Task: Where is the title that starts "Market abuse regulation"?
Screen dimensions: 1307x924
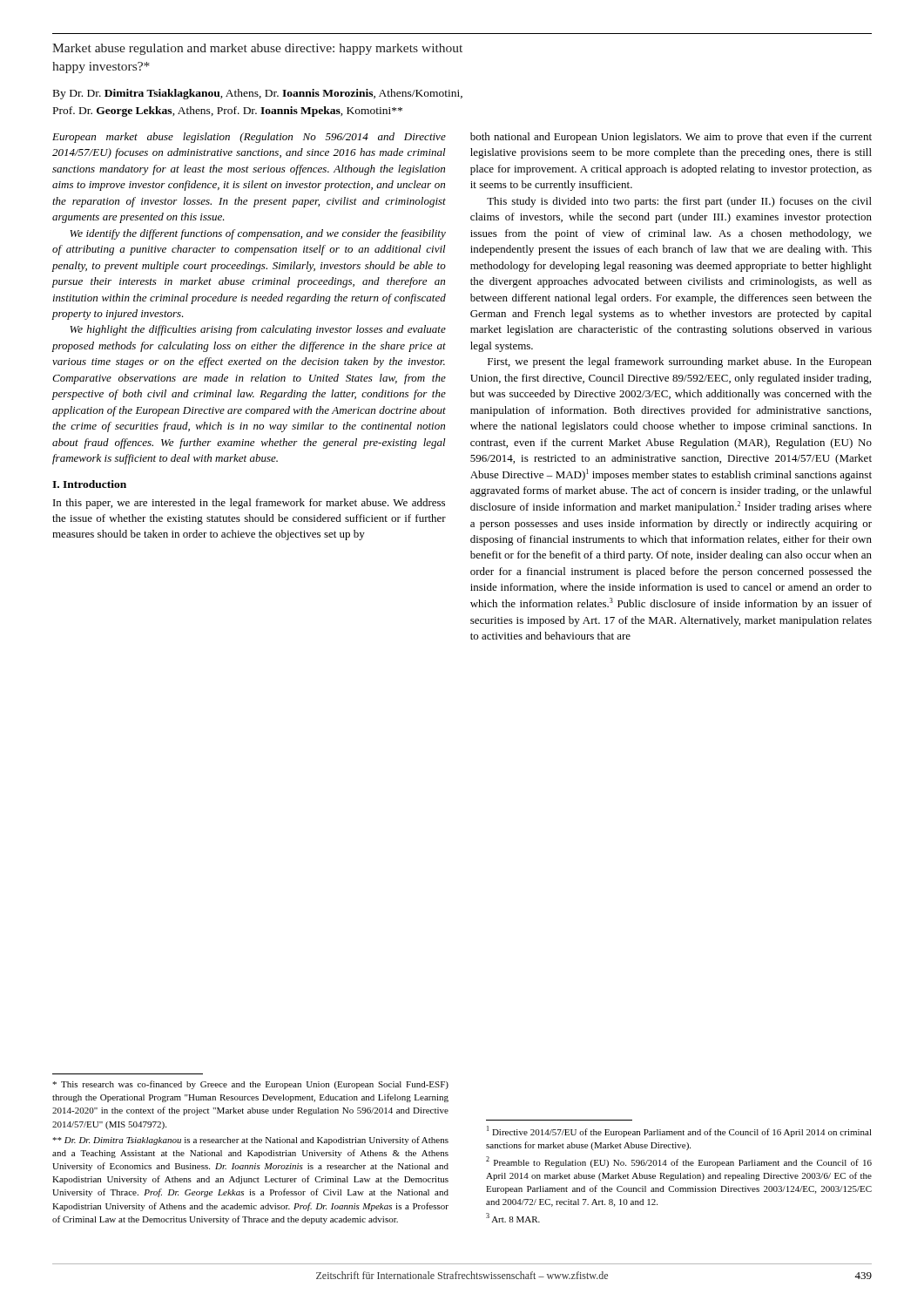Action: [462, 57]
